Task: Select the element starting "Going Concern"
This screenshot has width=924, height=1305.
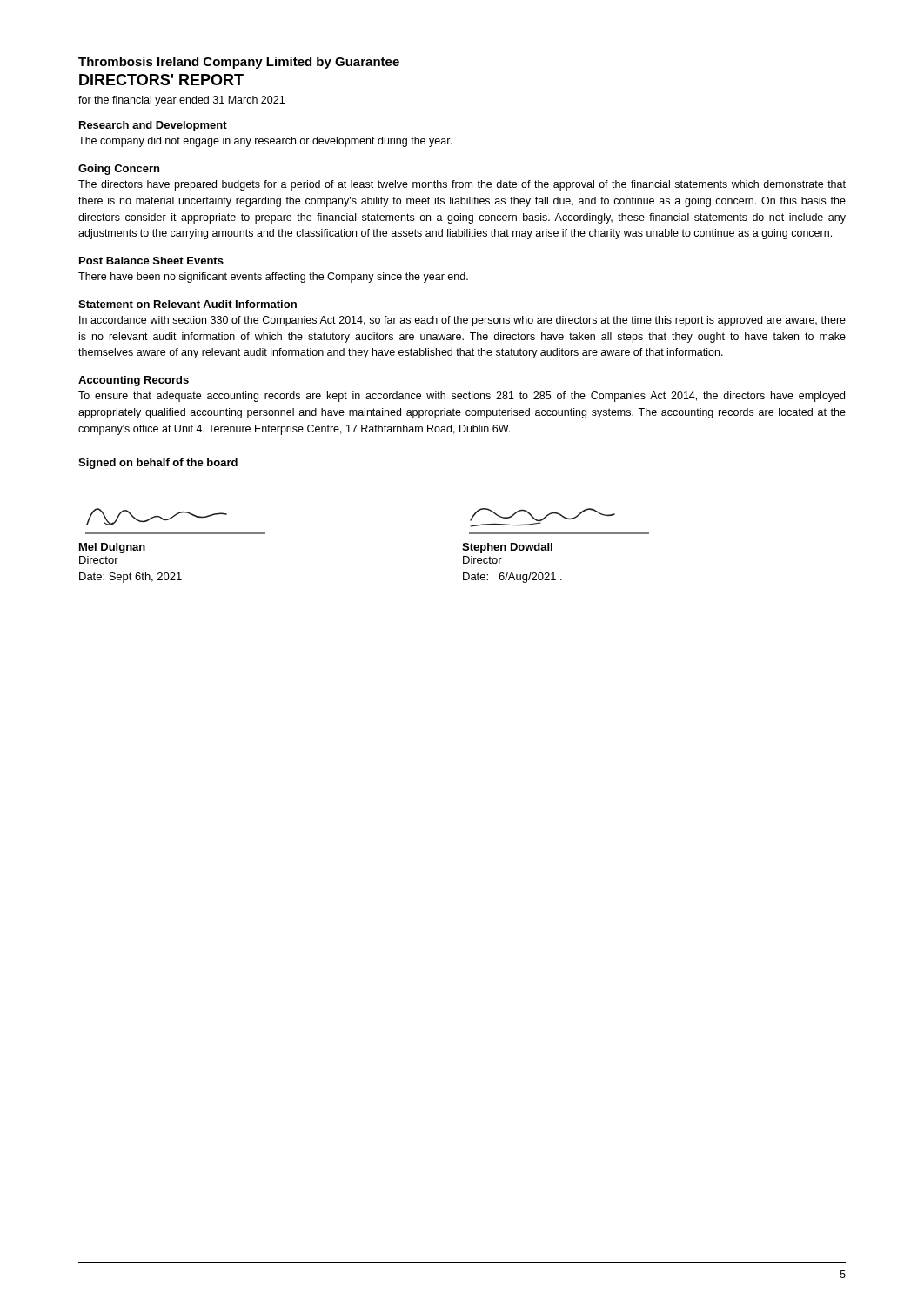Action: click(x=119, y=168)
